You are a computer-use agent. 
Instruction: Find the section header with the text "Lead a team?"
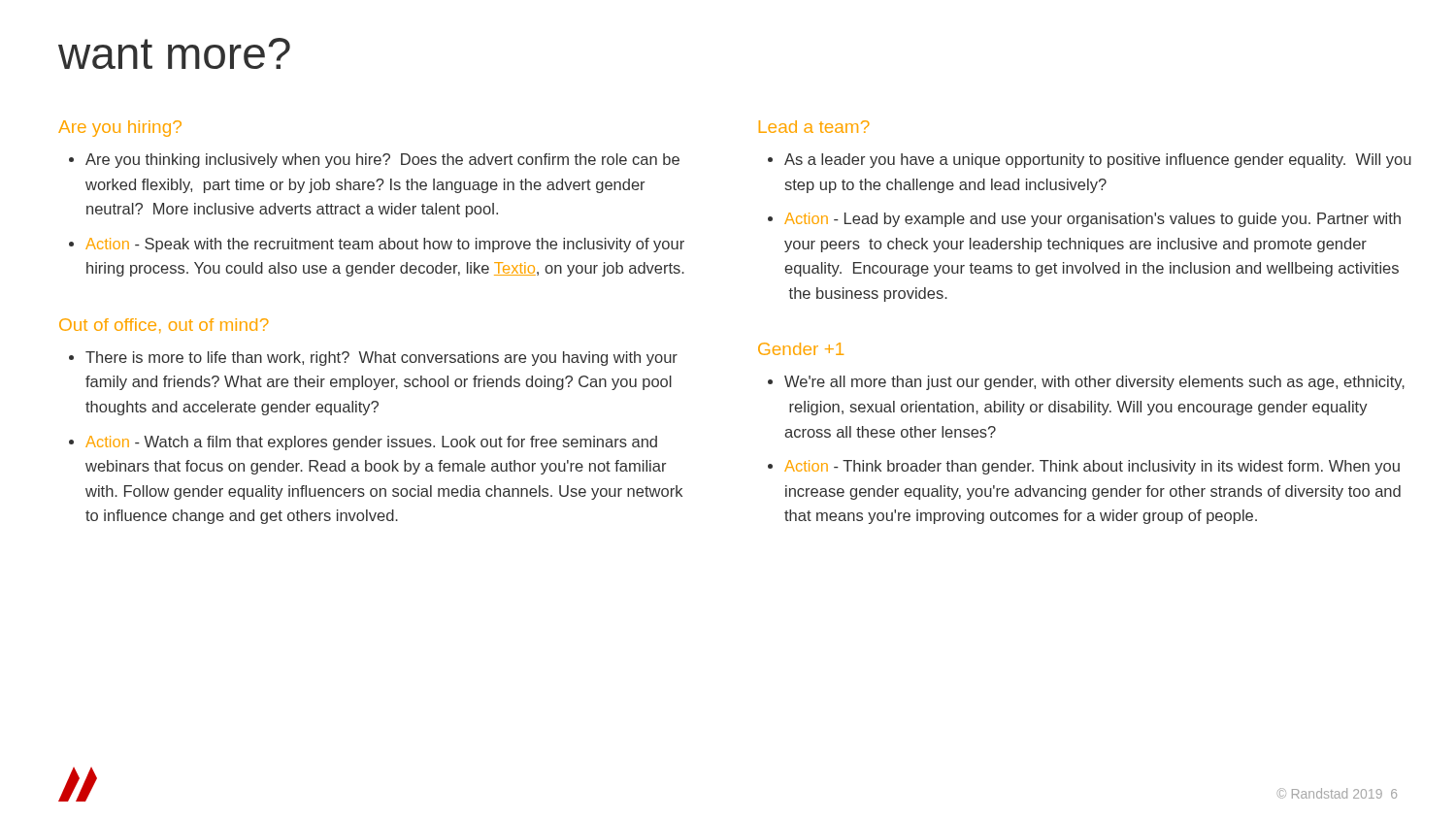(814, 127)
